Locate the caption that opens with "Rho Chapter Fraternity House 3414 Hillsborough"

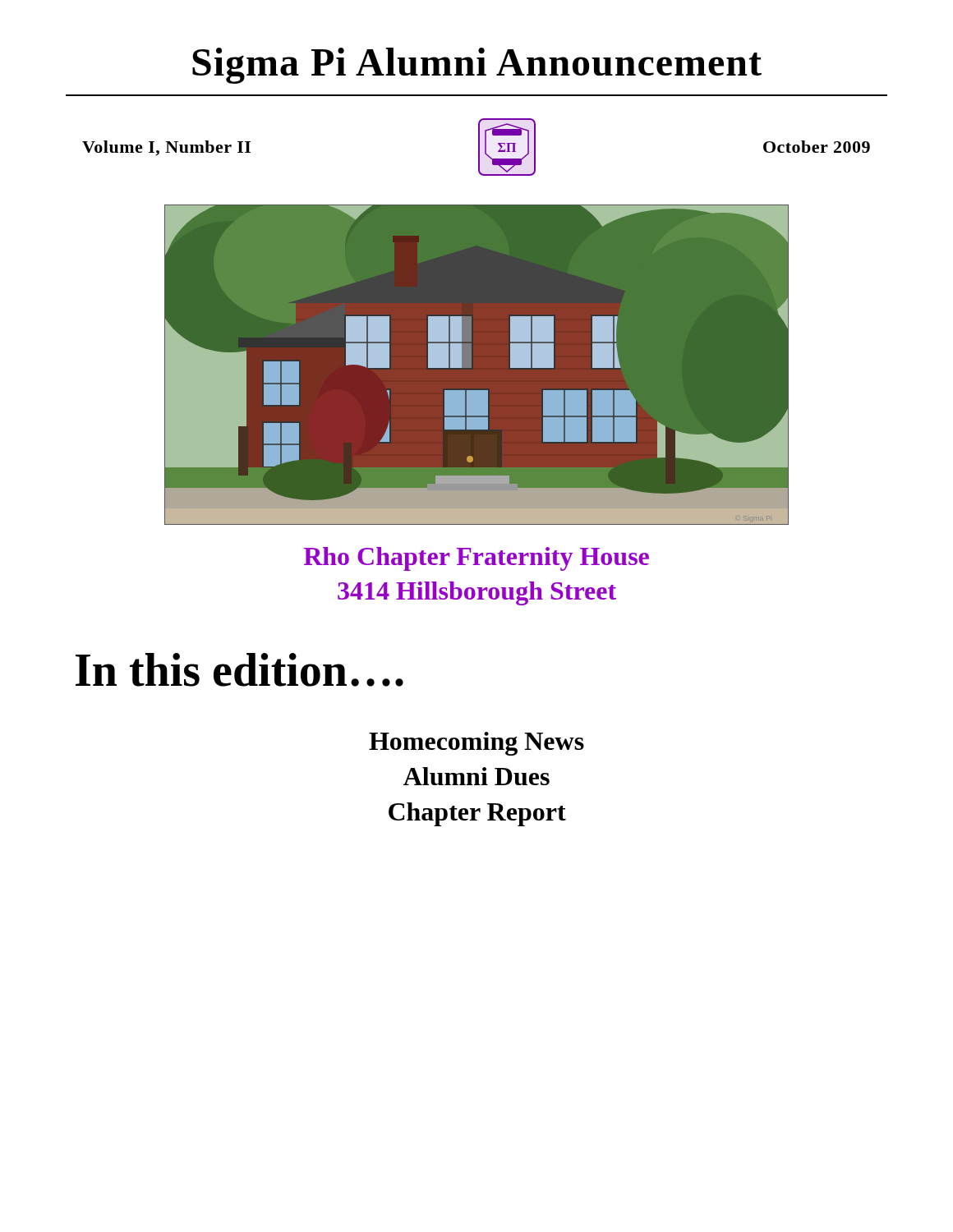476,574
